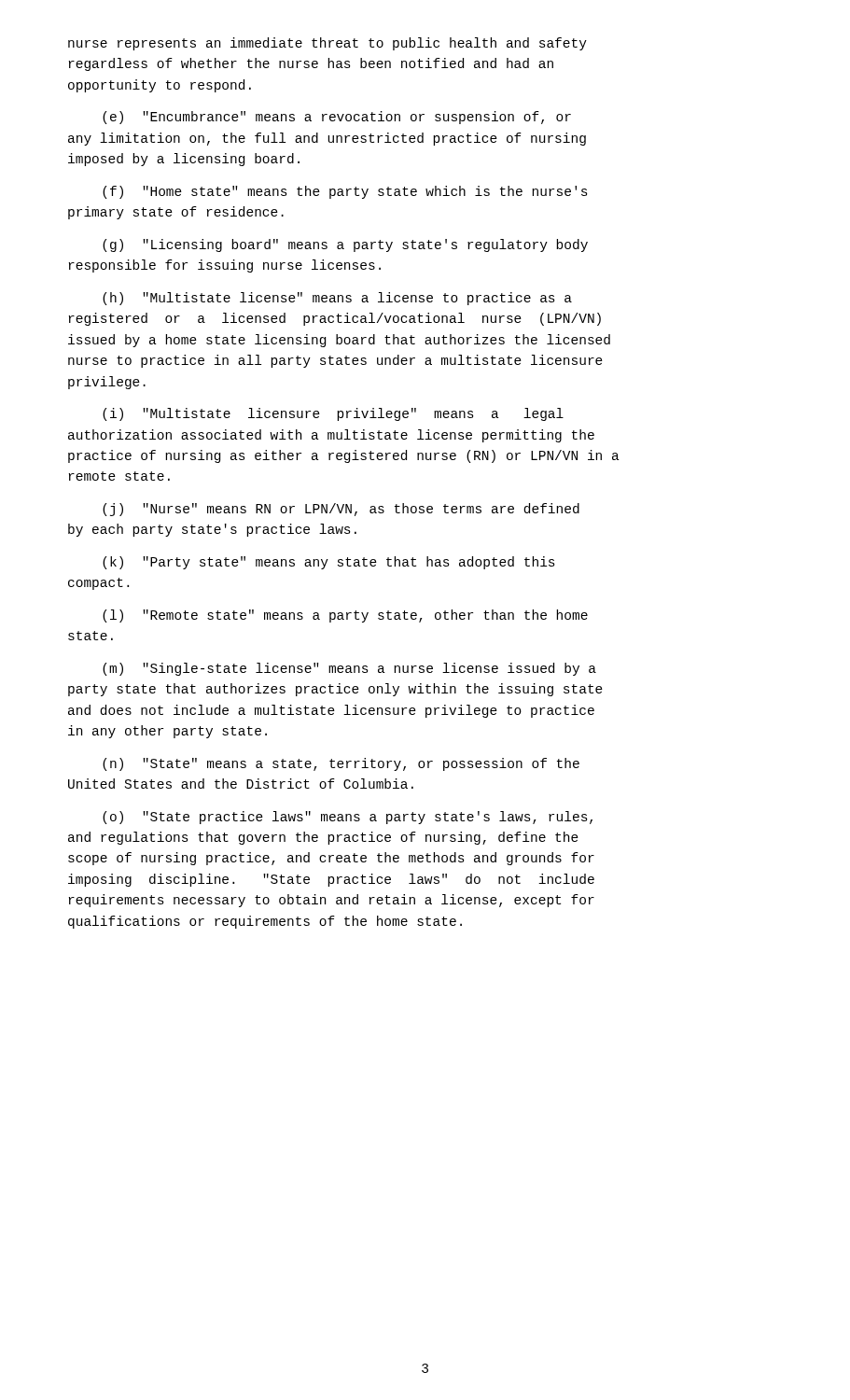Screen dimensions: 1400x850
Task: Select the block starting "(n) "State" means a state, territory,"
Action: [425, 775]
